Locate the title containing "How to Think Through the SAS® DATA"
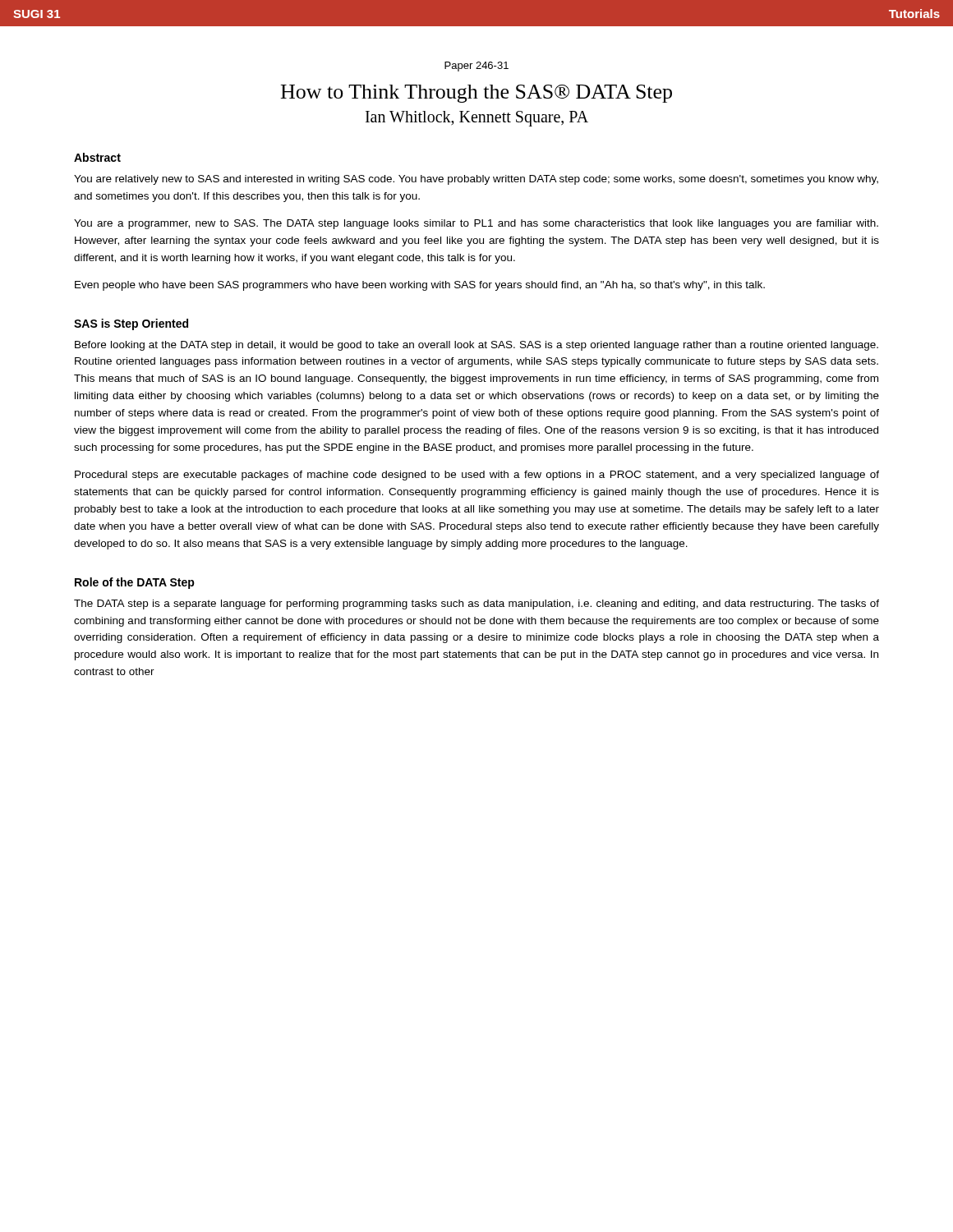This screenshot has height=1232, width=953. 476,103
